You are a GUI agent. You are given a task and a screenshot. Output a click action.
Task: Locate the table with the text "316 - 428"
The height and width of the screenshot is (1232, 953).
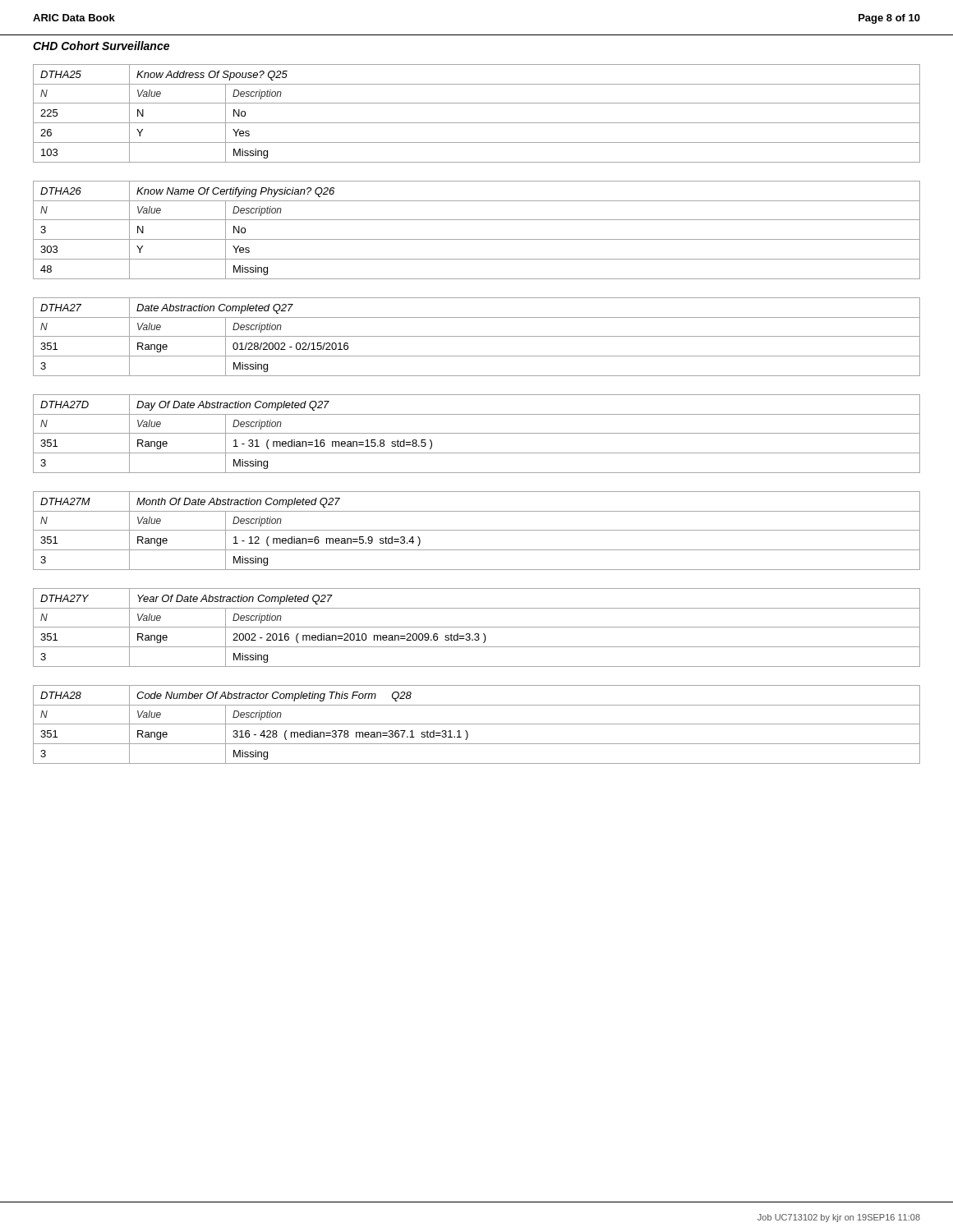coord(476,724)
